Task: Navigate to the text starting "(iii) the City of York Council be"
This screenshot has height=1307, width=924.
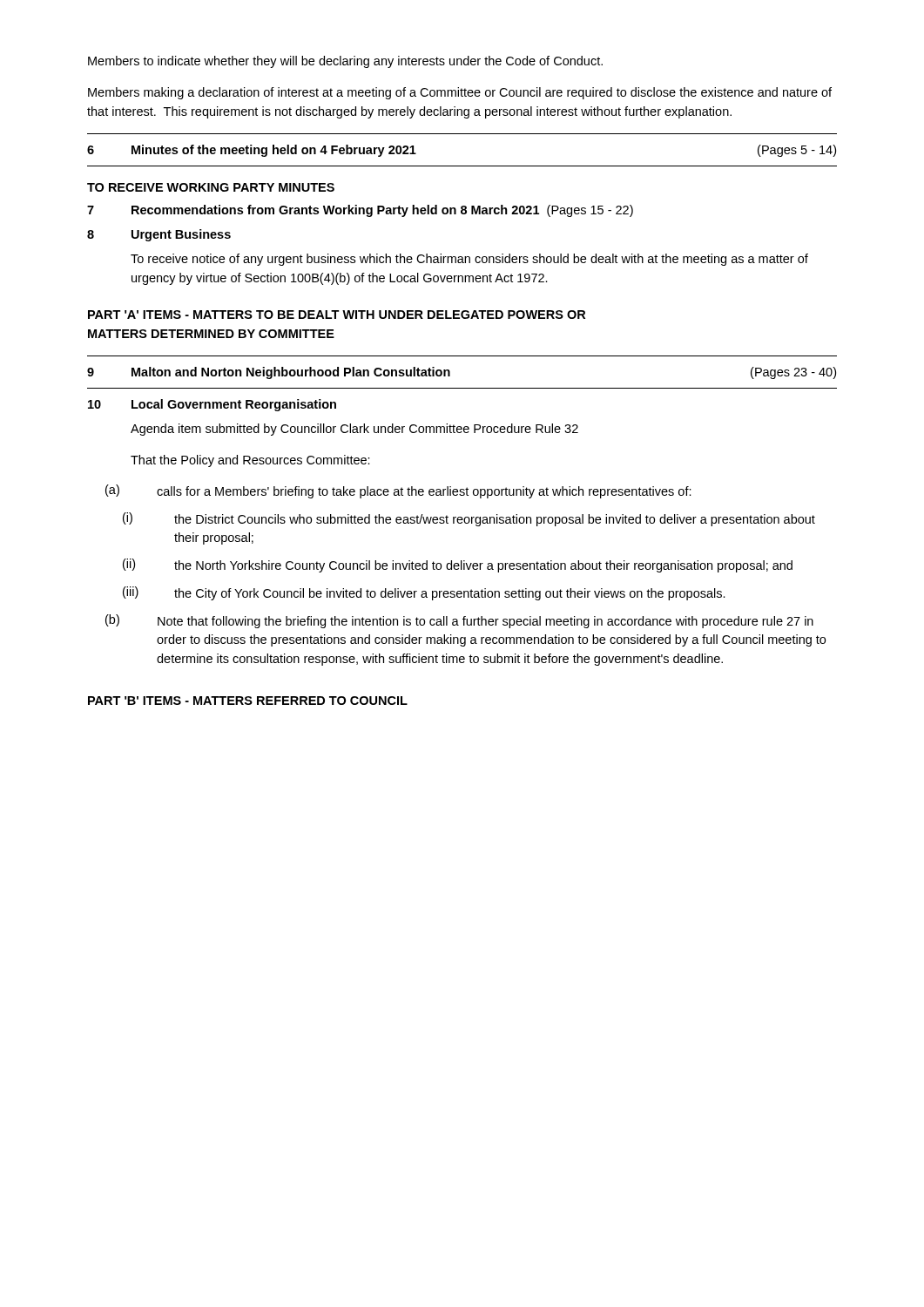Action: [x=479, y=594]
